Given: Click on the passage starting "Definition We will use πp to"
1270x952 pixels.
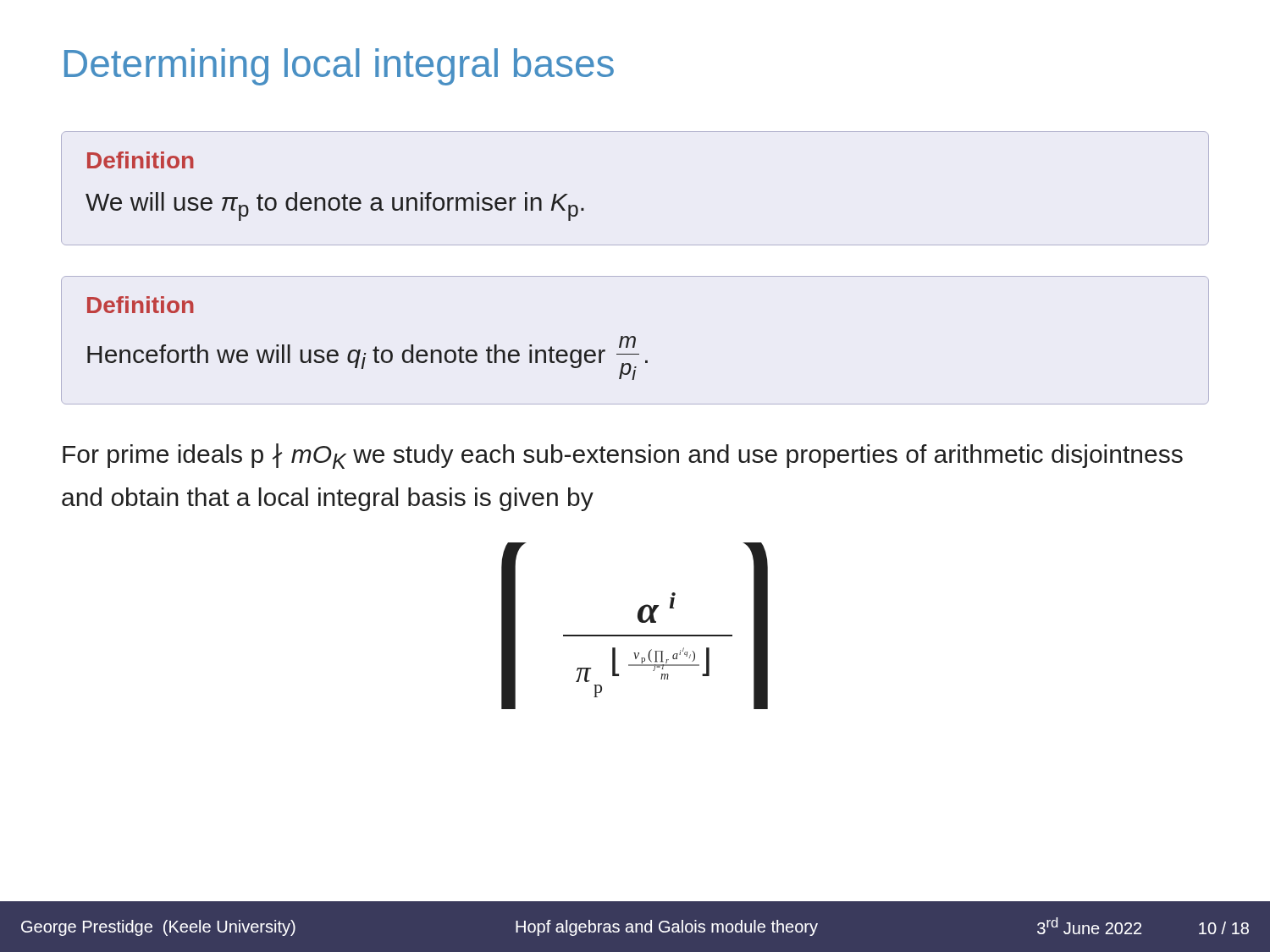Looking at the screenshot, I should pos(141,160).
